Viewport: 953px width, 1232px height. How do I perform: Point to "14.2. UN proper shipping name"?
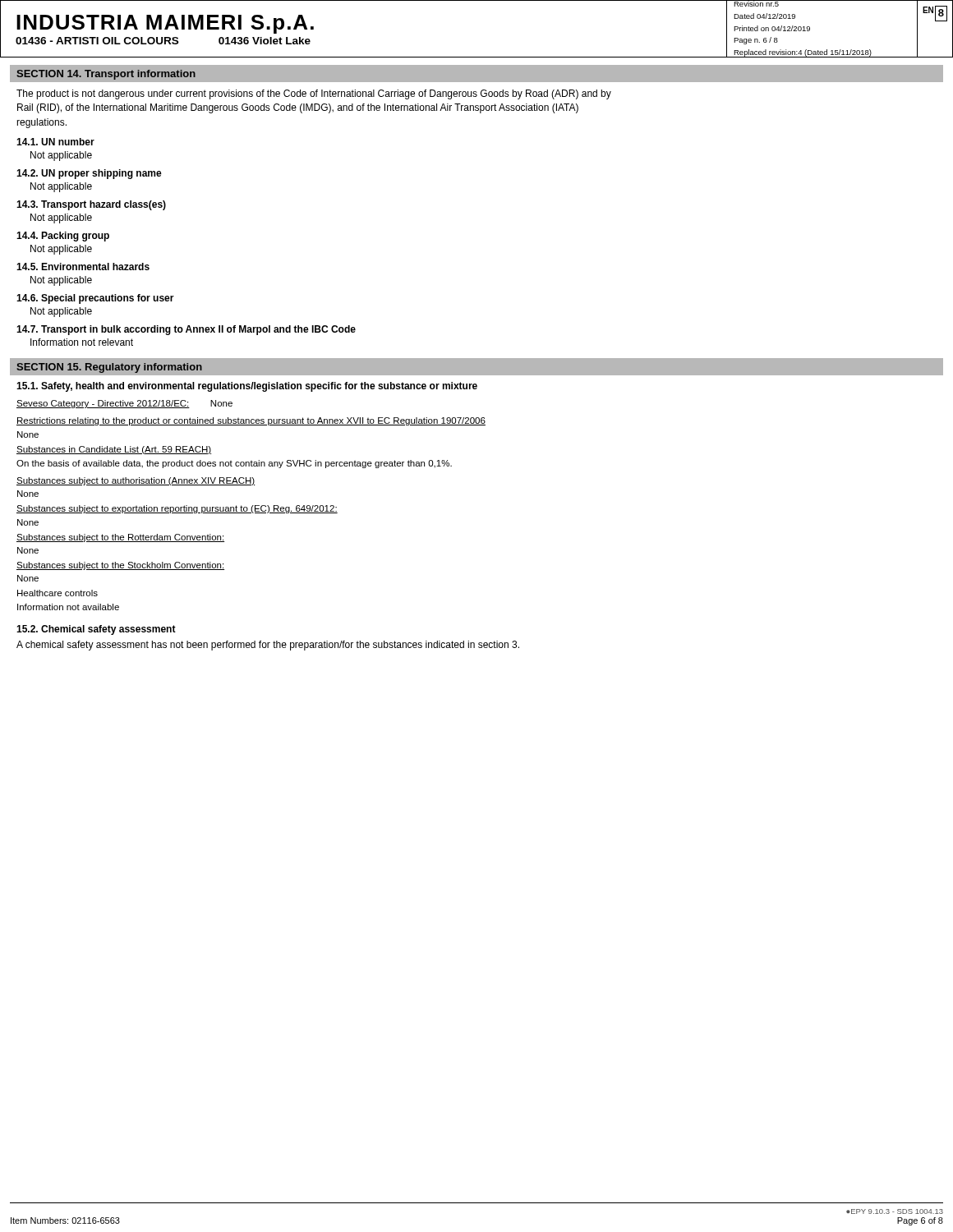pyautogui.click(x=89, y=173)
